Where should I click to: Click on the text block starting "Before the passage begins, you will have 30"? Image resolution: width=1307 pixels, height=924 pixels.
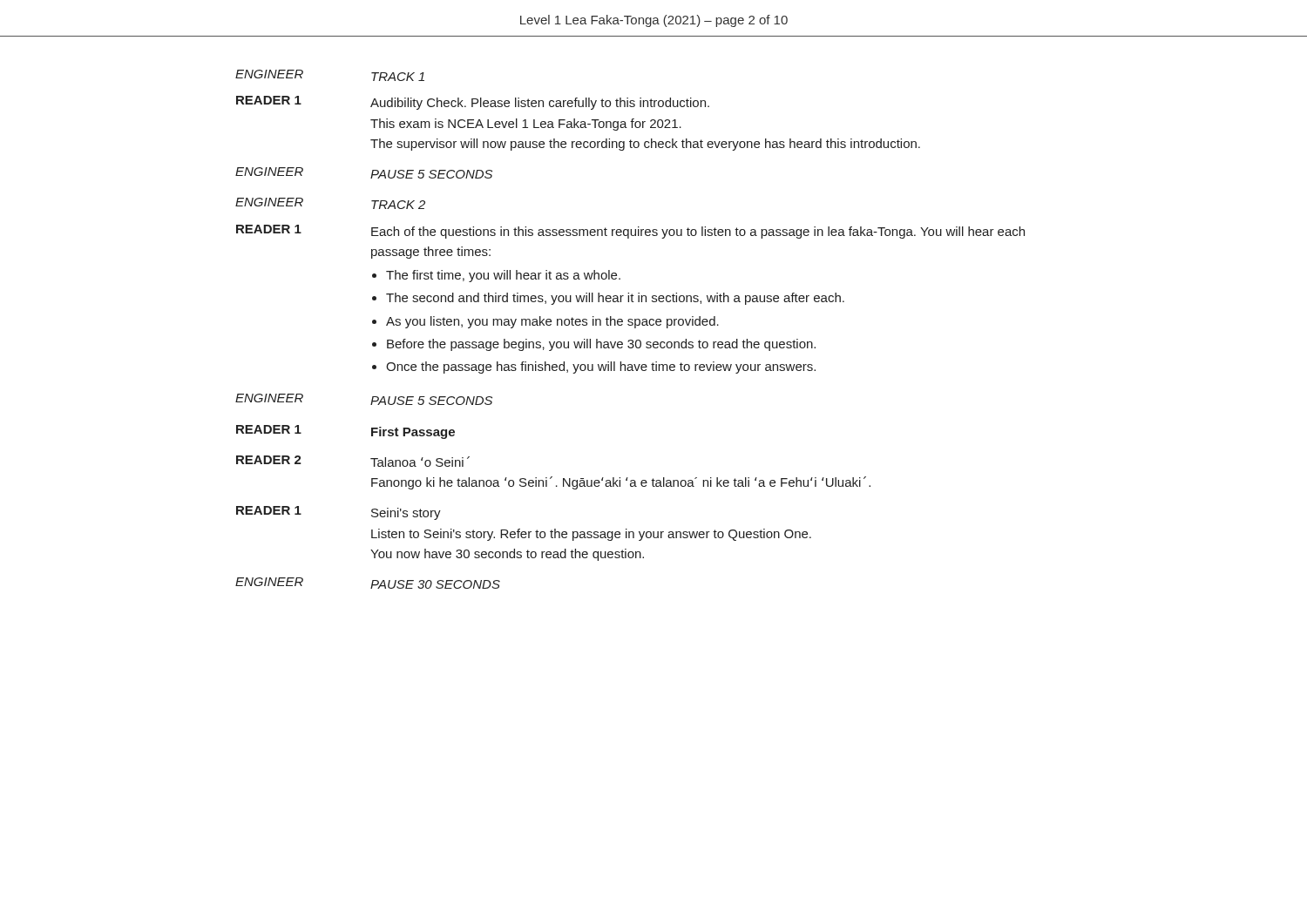pos(601,343)
